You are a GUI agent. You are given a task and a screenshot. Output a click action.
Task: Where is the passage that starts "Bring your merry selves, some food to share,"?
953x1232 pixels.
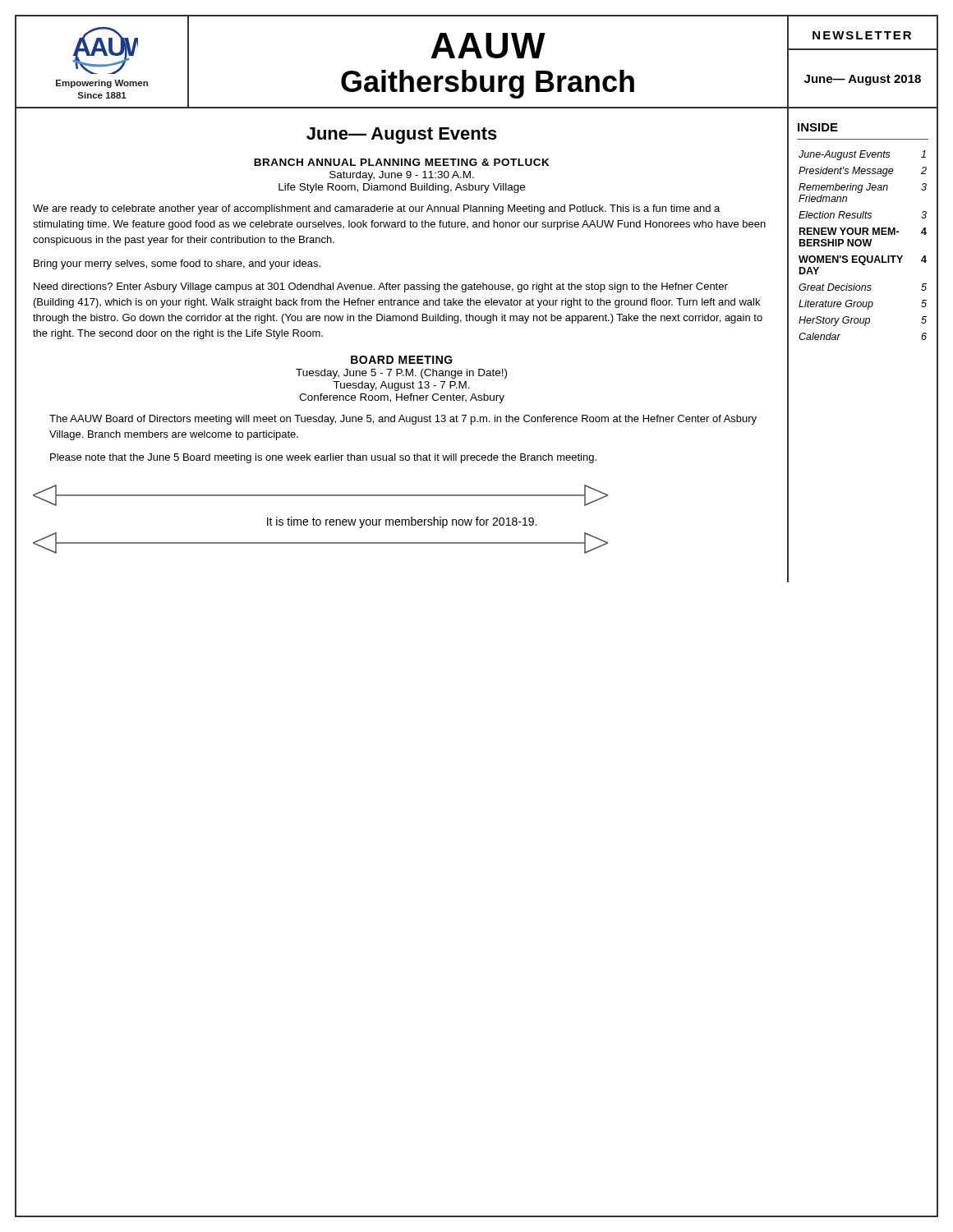tap(177, 263)
